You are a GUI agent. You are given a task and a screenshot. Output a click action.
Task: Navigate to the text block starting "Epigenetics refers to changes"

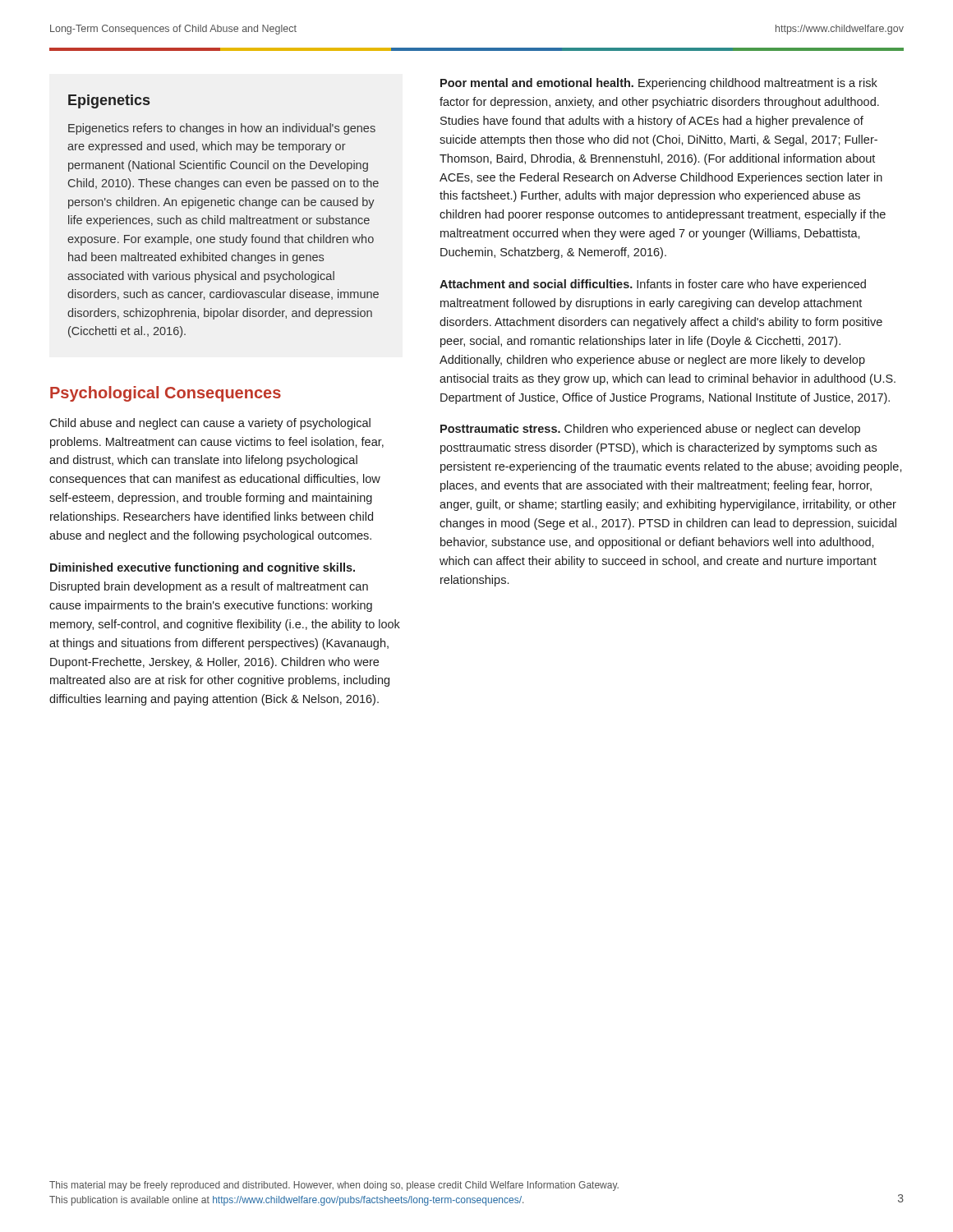226,230
